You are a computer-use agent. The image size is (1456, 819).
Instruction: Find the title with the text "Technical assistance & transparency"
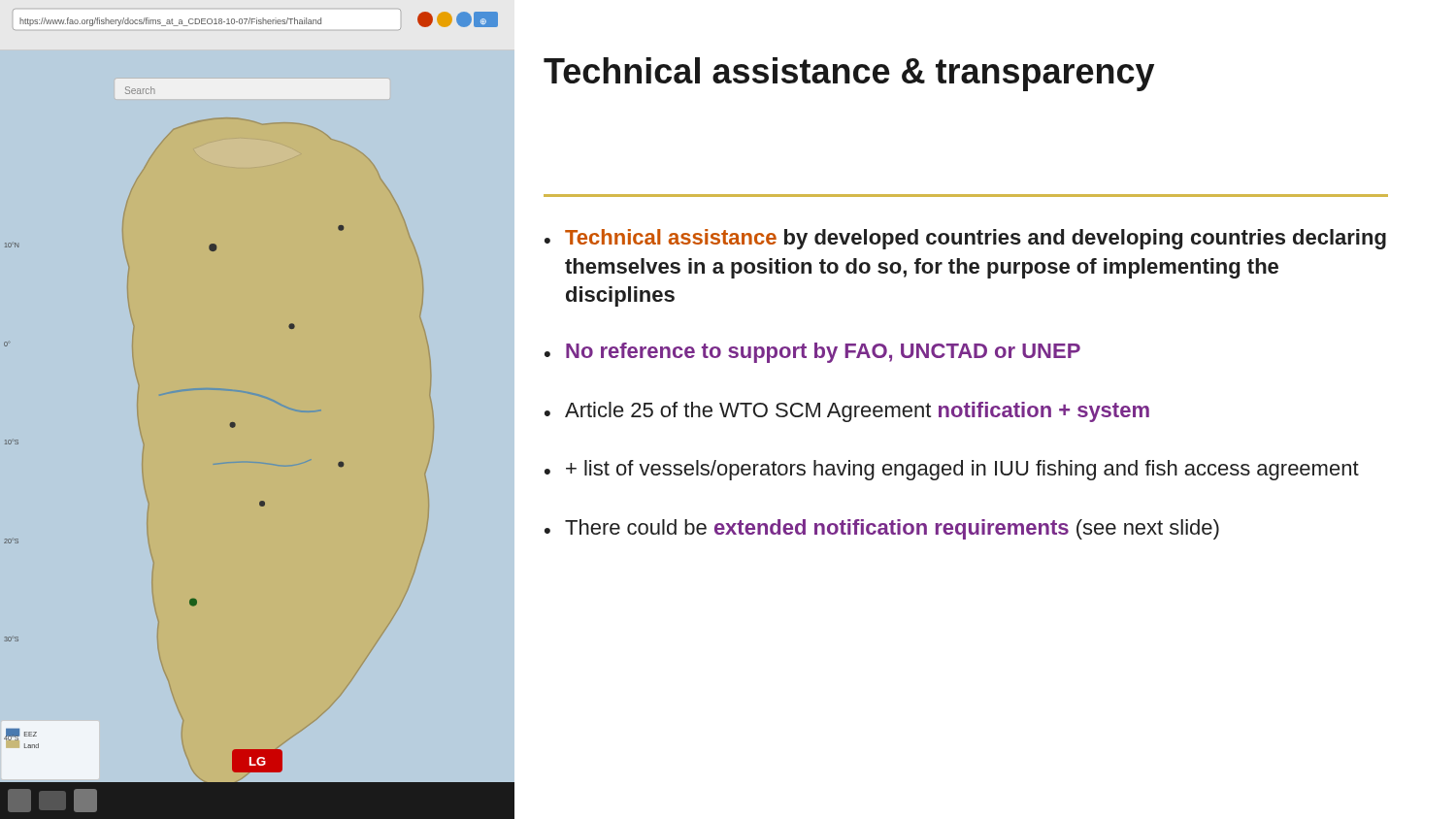(980, 71)
